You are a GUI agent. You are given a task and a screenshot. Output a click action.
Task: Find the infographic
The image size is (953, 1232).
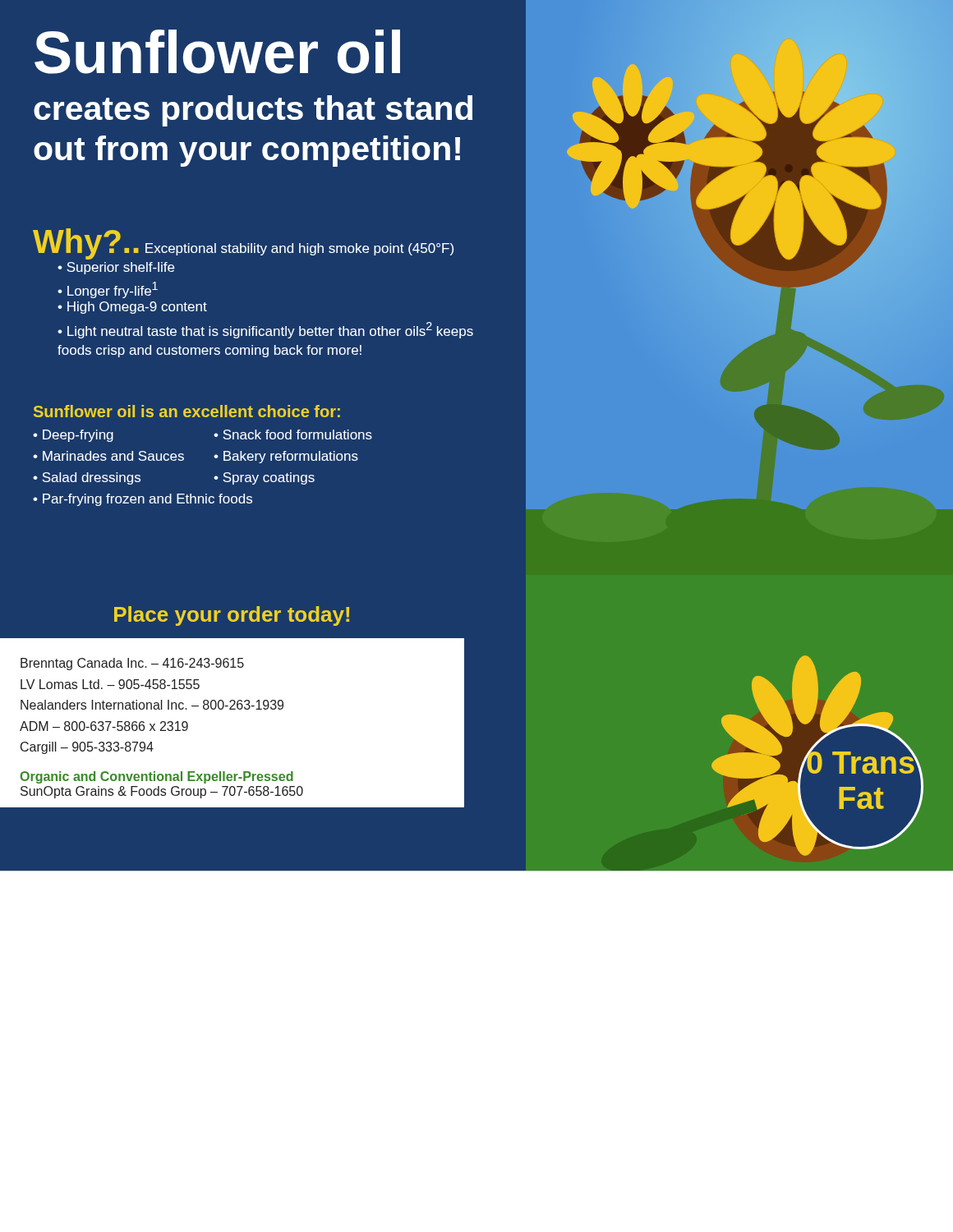tap(861, 786)
